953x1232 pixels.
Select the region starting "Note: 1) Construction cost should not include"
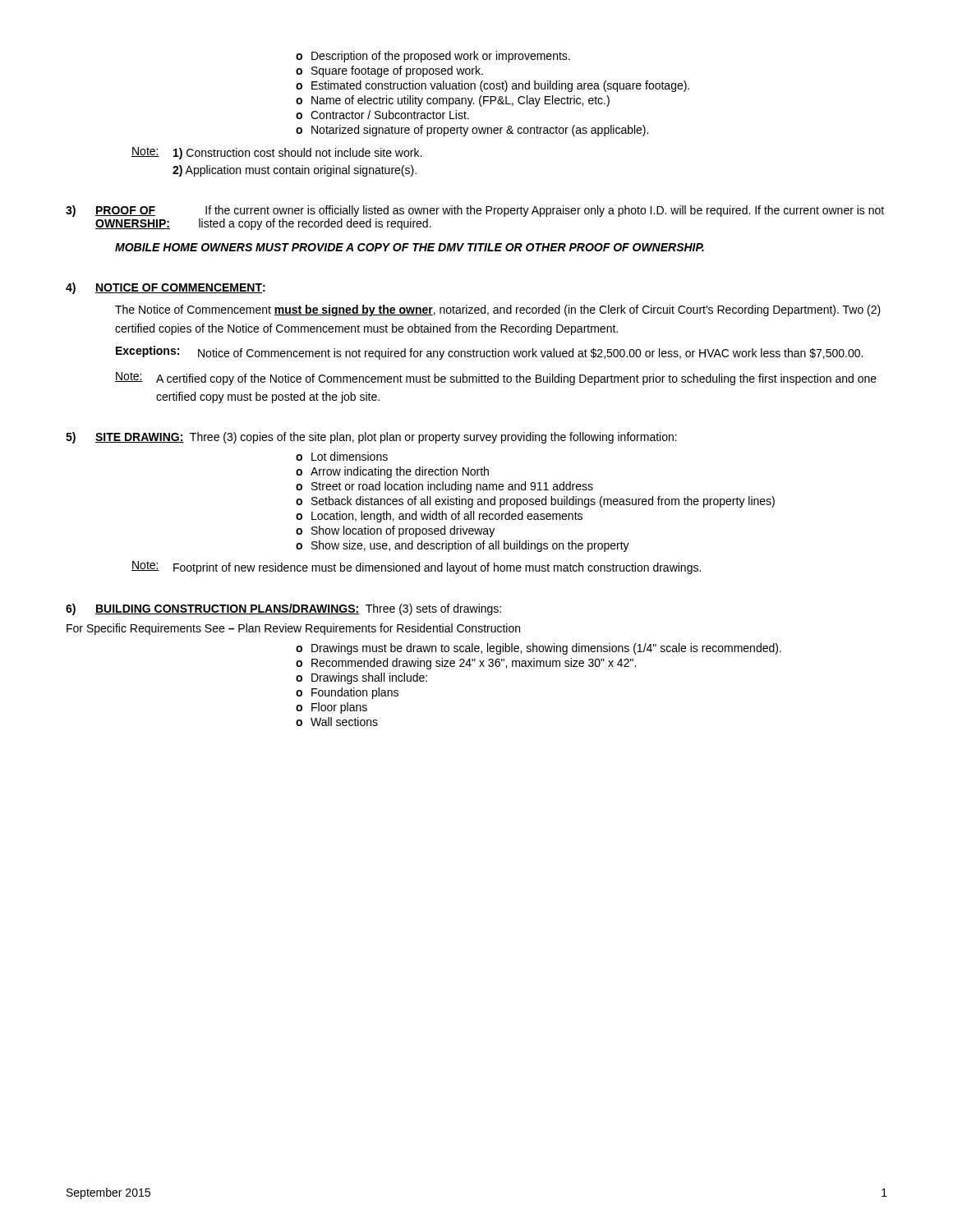pyautogui.click(x=277, y=162)
